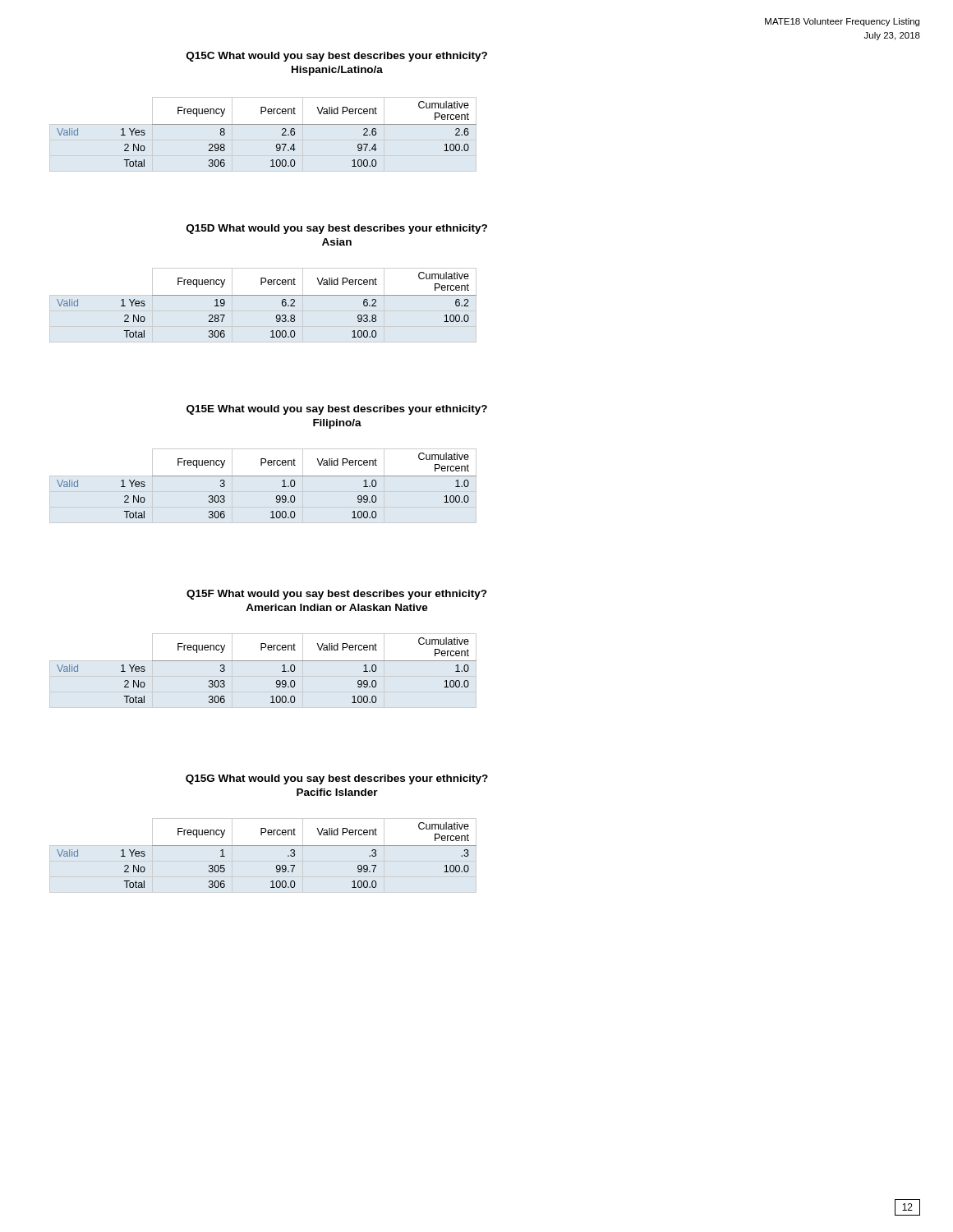Locate the section header that opens with "Q15D What would you say best describes"

pyautogui.click(x=337, y=235)
